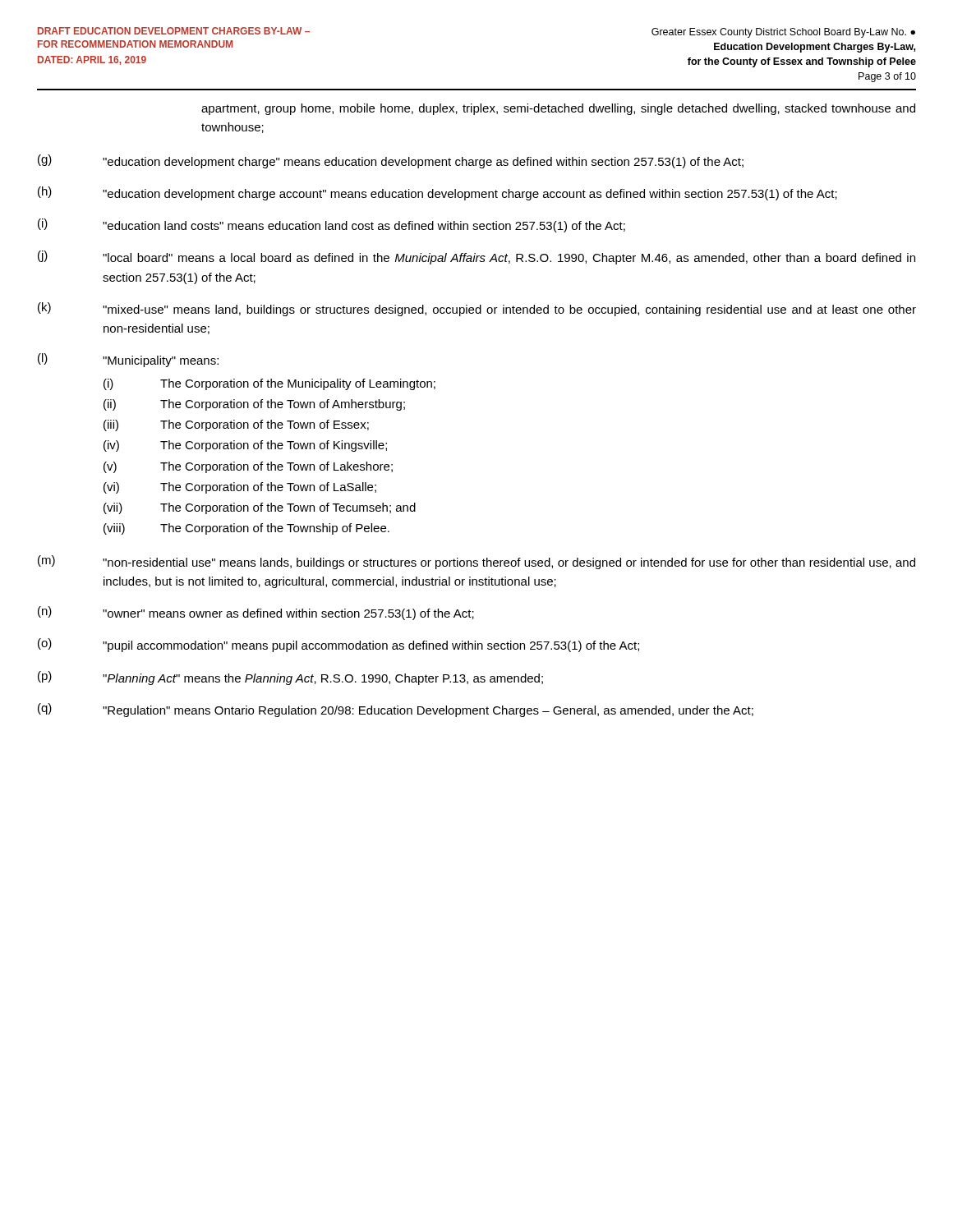Find the block on this page that starts "(h) "education development charge"
The image size is (953, 1232).
pyautogui.click(x=476, y=193)
